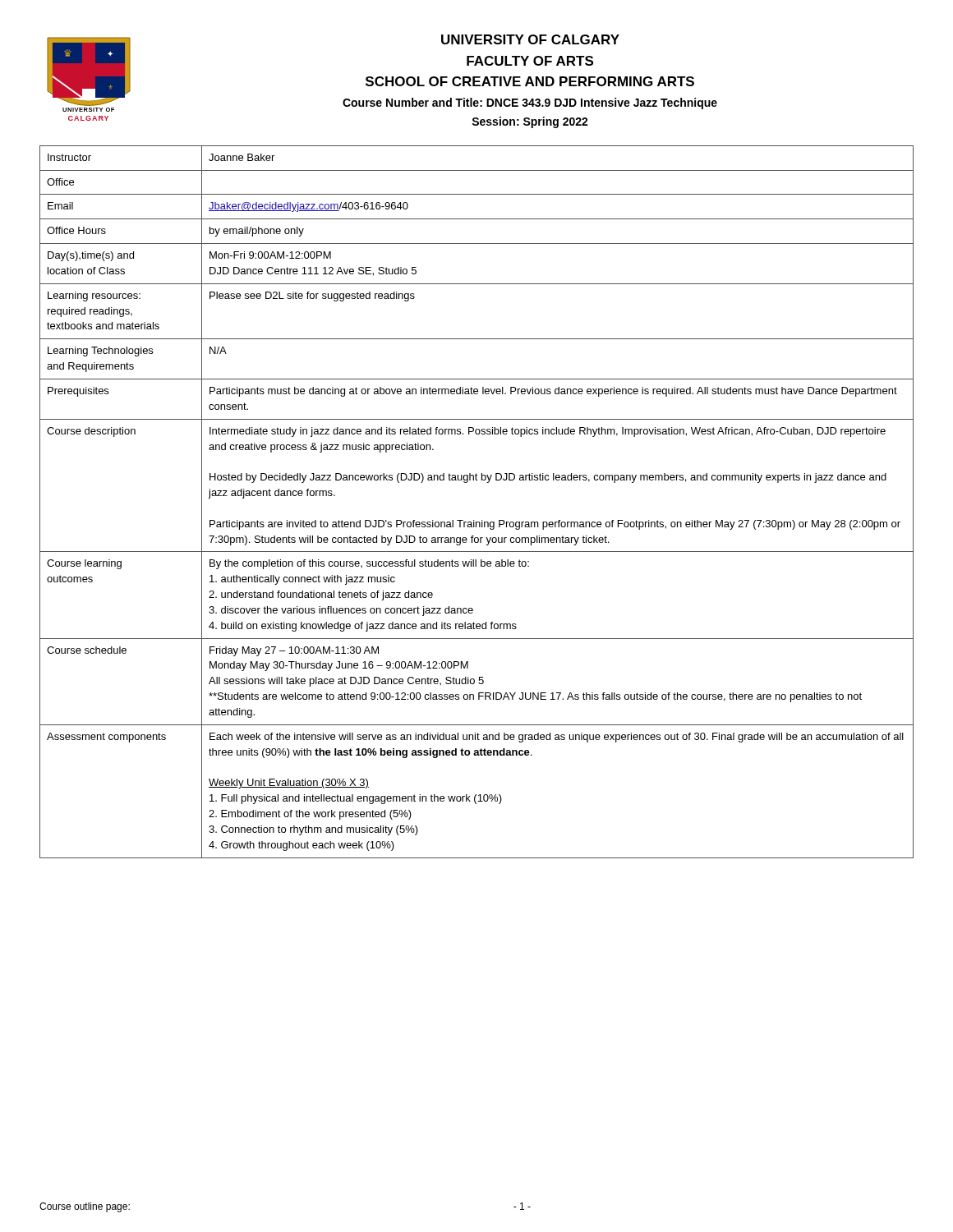Locate the logo
The width and height of the screenshot is (953, 1232).
(x=93, y=80)
